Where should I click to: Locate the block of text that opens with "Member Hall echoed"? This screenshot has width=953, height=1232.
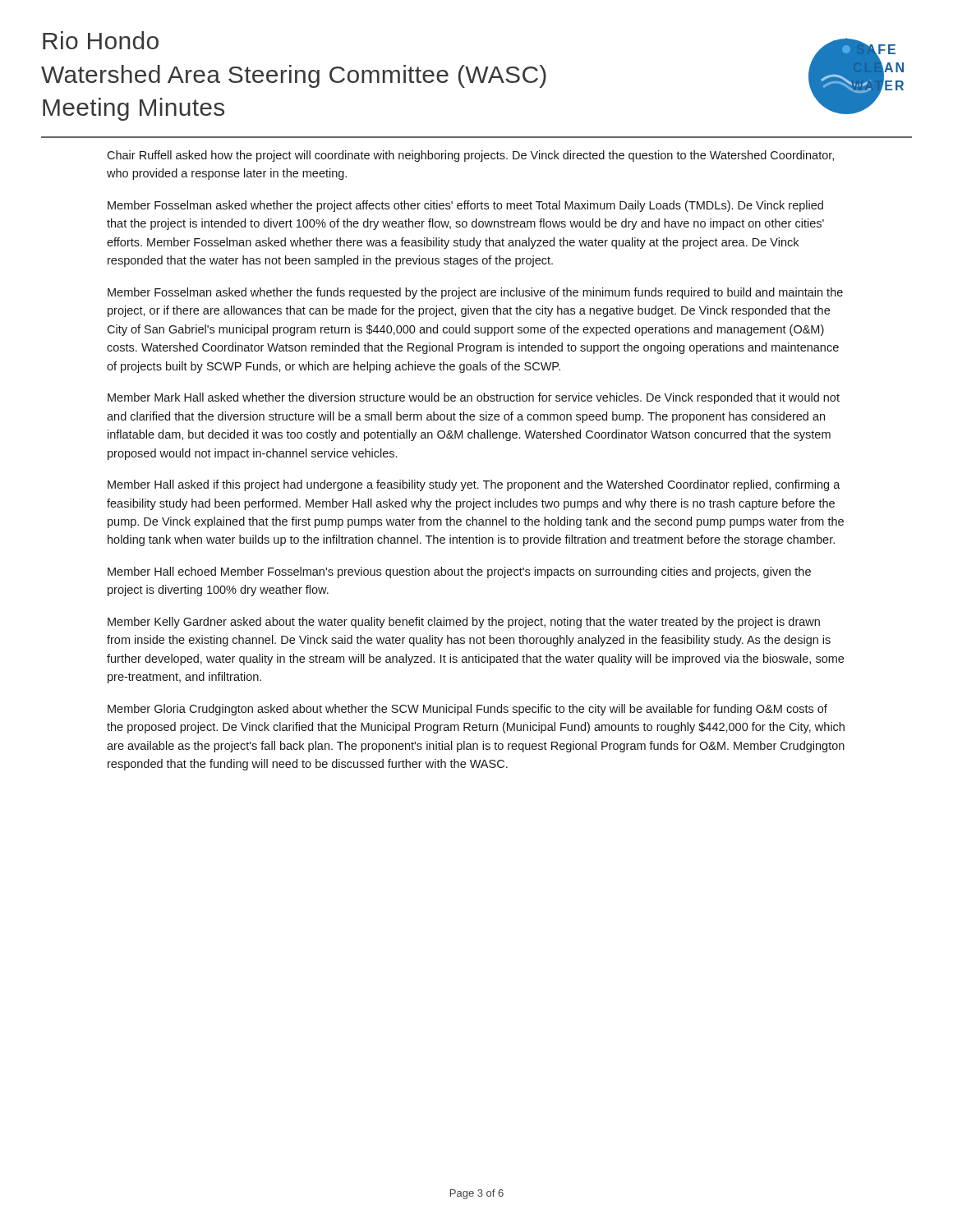(x=476, y=581)
